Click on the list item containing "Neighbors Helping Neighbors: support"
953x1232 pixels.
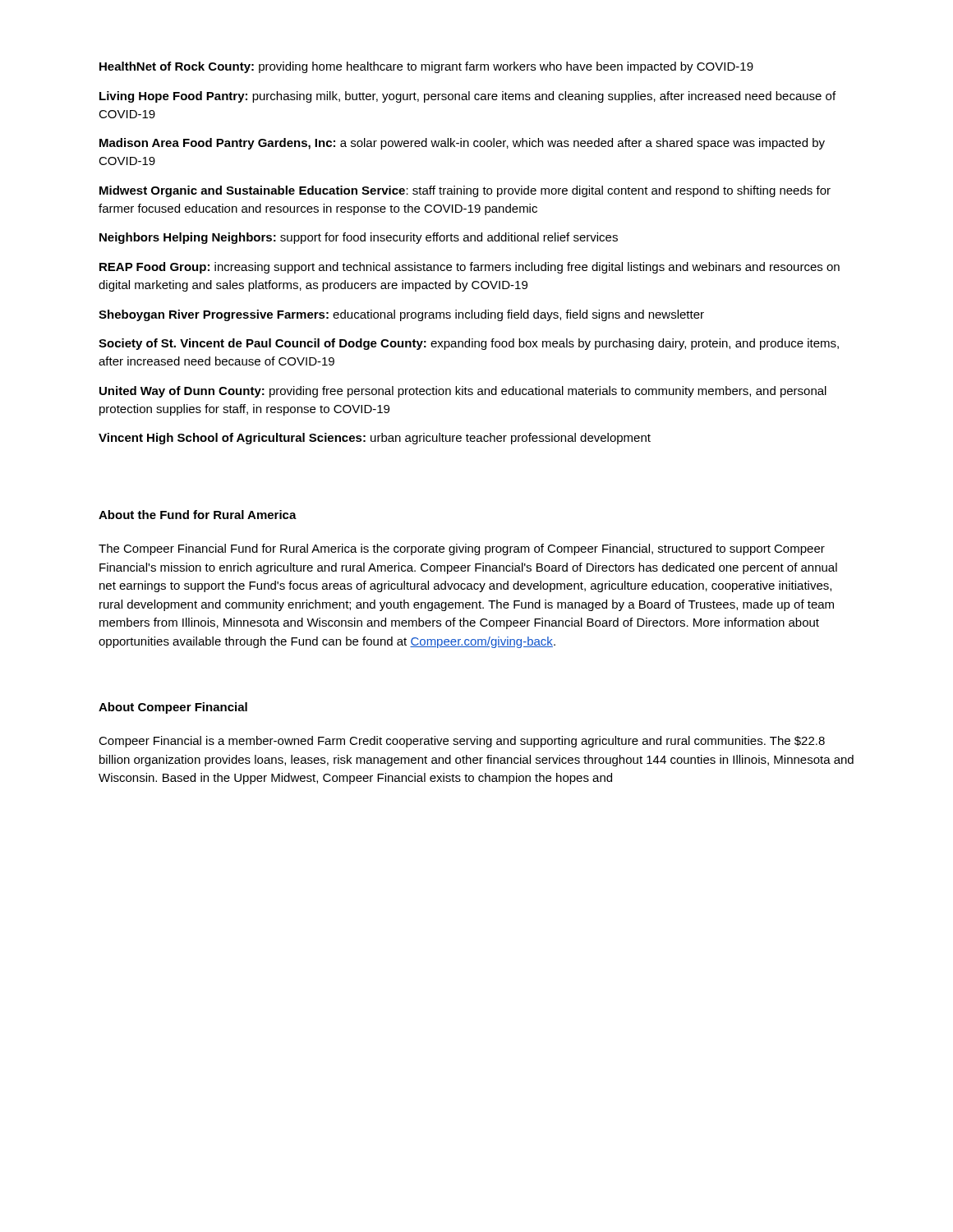pyautogui.click(x=358, y=237)
